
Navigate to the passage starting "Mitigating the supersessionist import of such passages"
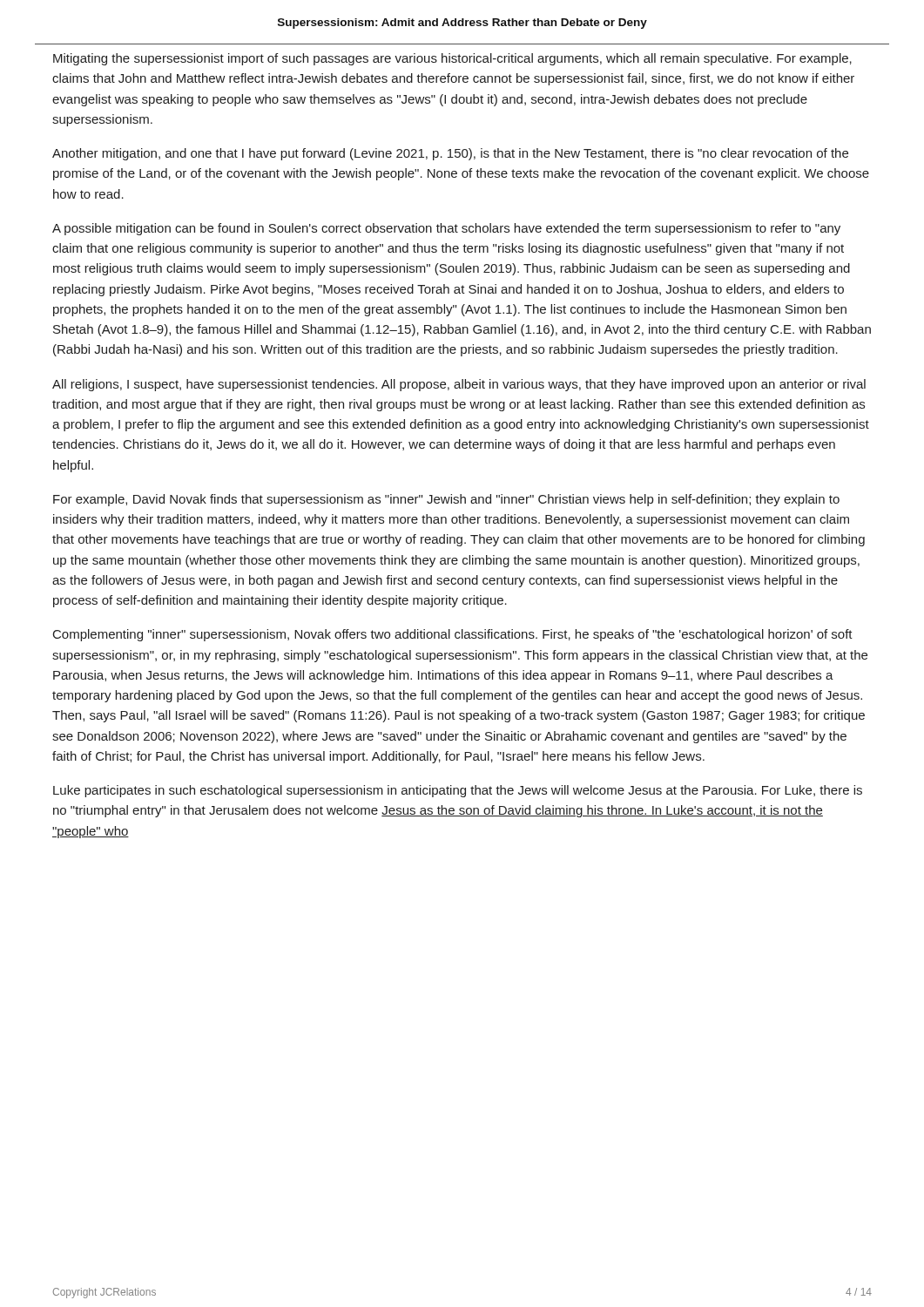462,88
